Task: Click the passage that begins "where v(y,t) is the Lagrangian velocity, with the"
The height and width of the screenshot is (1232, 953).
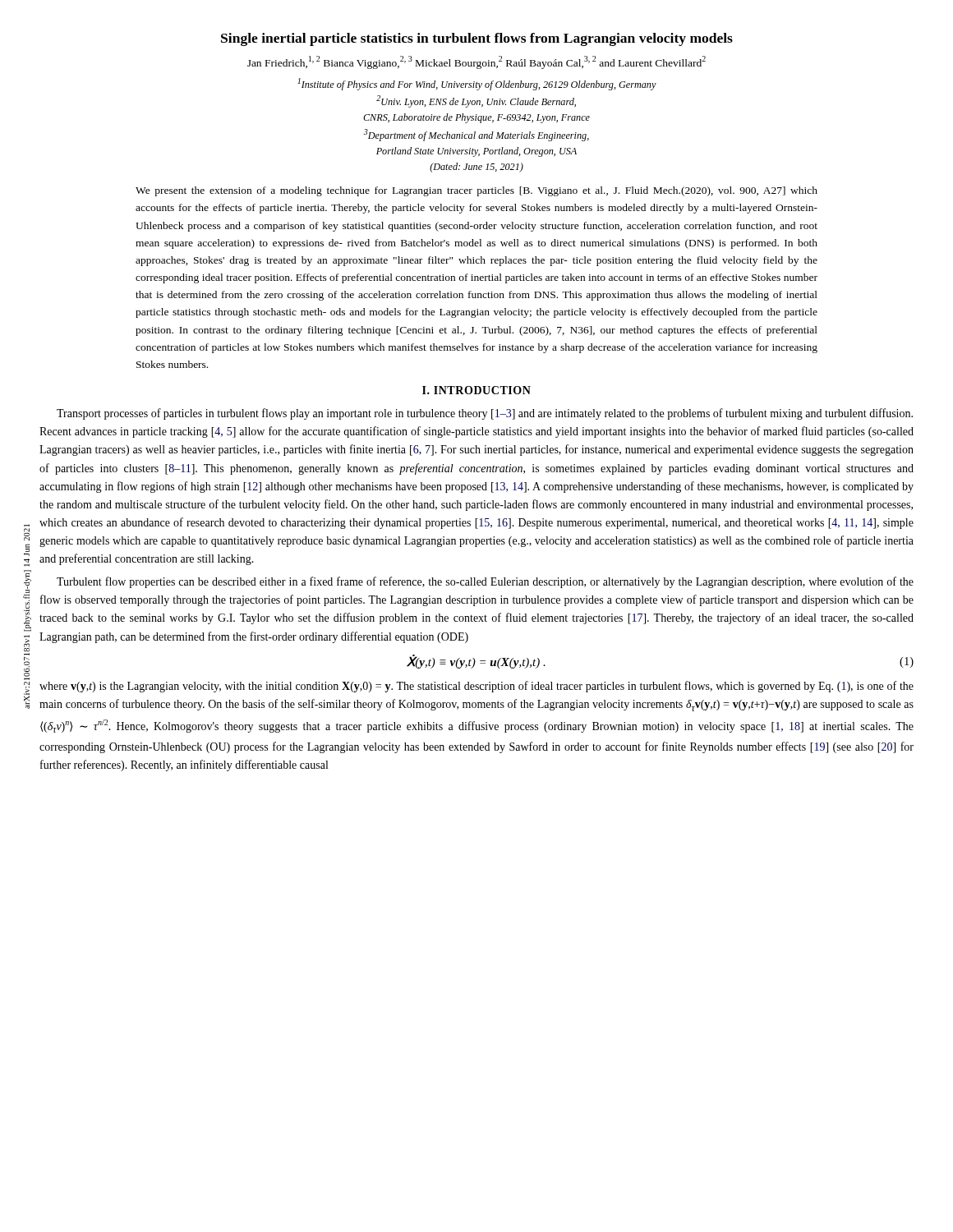Action: click(476, 726)
